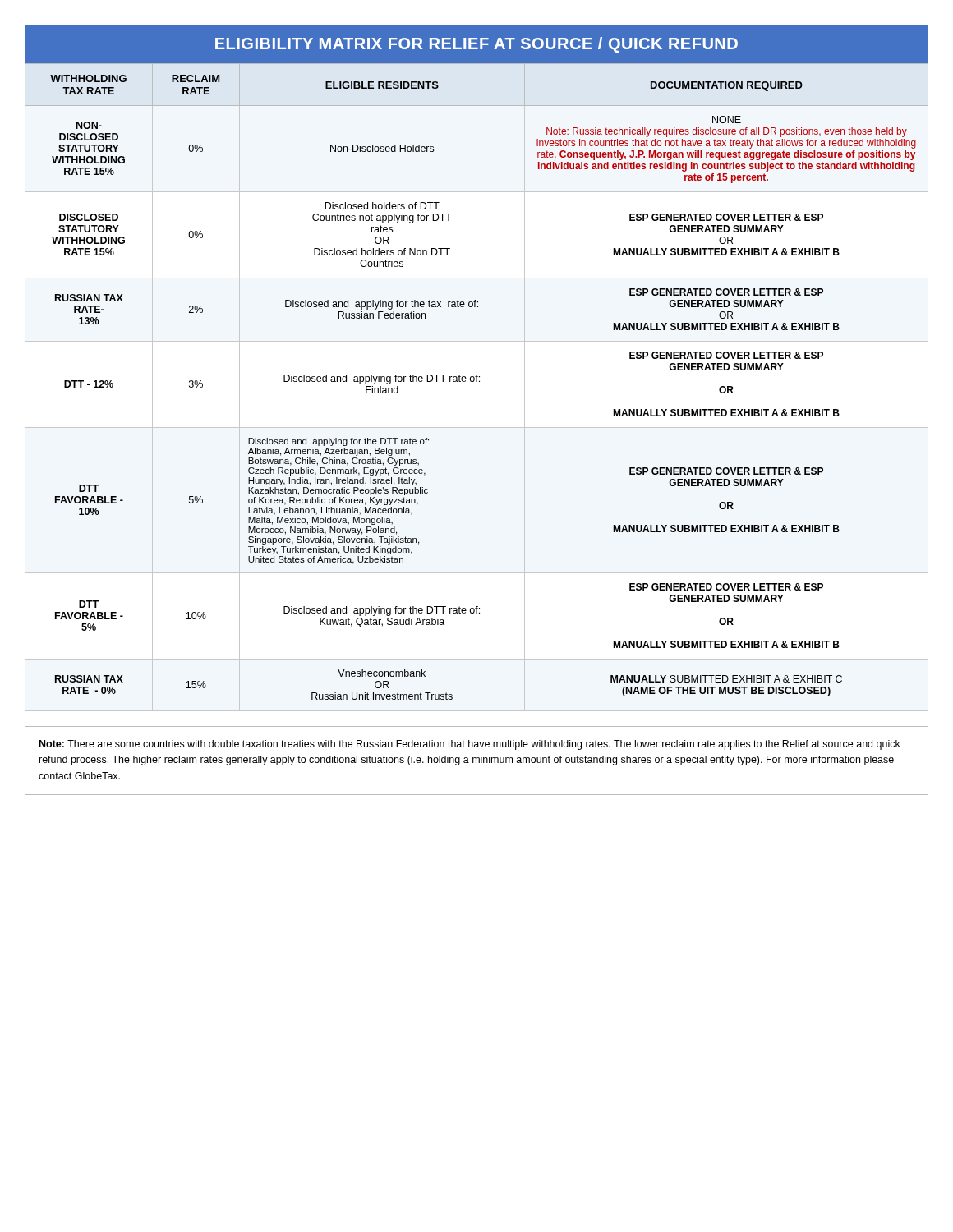Screen dimensions: 1232x953
Task: Find the block on this page that starts "Note: There are some countries"
Action: click(476, 761)
